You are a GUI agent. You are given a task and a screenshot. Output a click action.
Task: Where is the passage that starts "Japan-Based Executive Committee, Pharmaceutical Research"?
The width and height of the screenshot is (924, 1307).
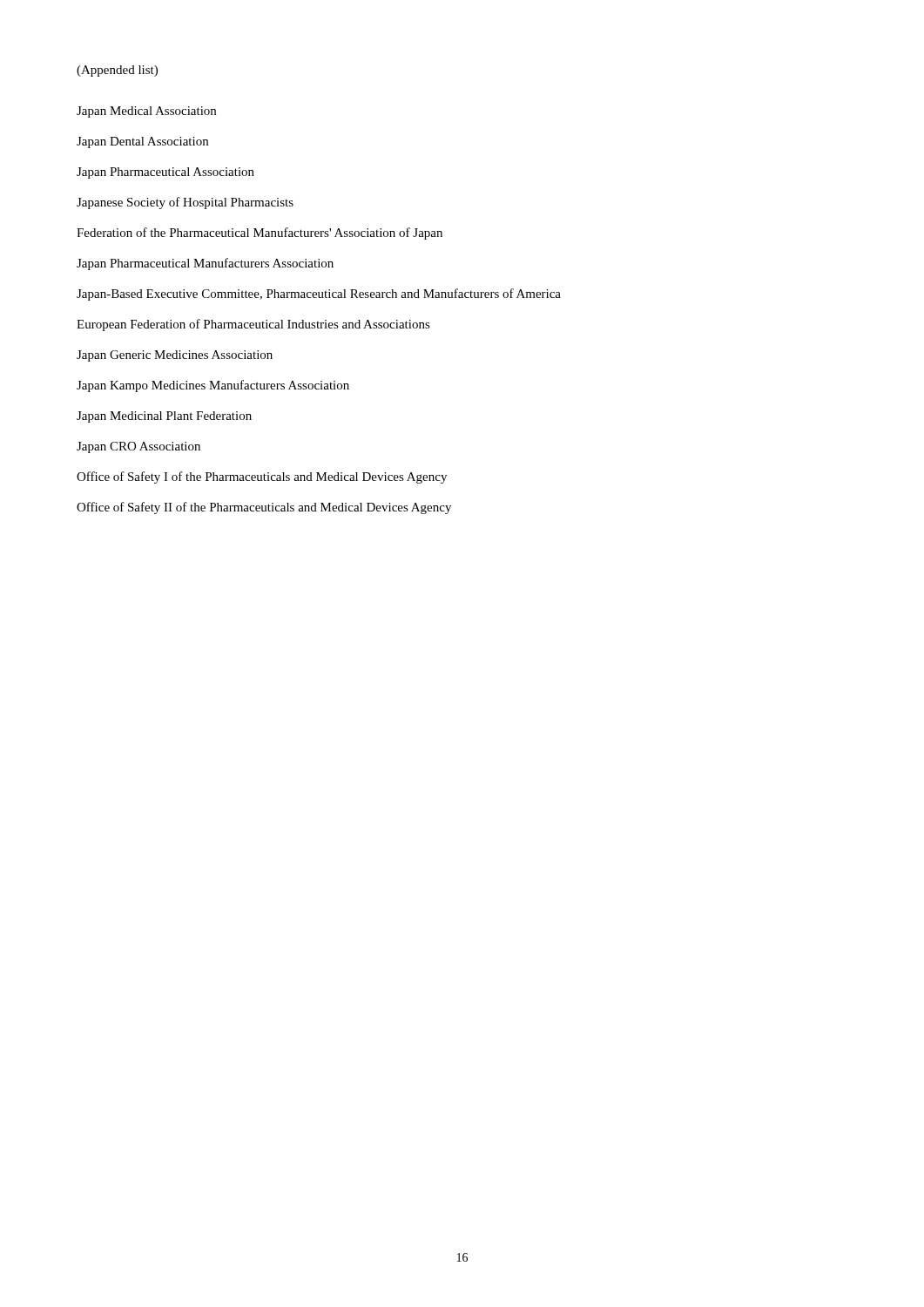click(319, 294)
